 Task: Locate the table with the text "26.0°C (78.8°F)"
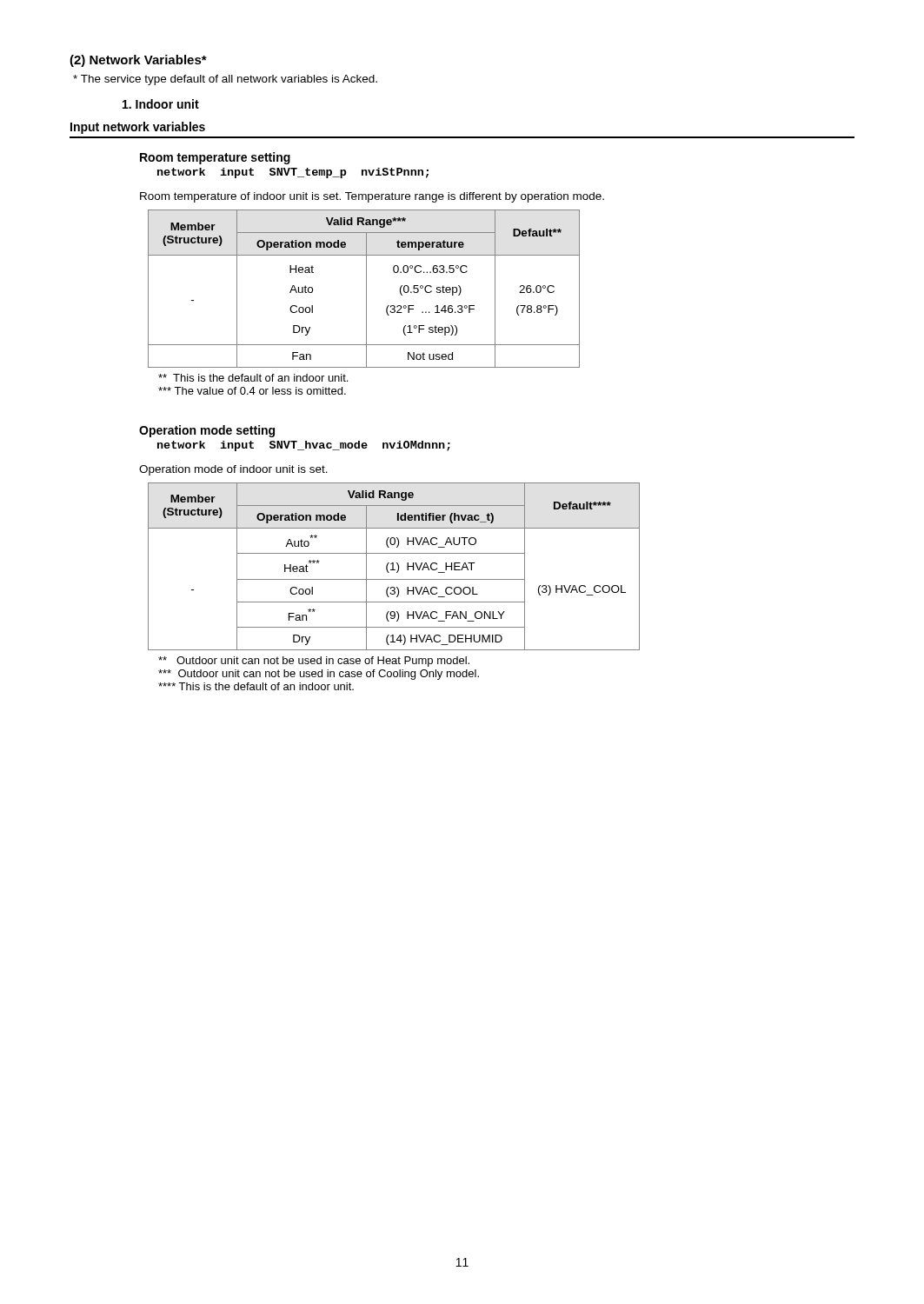pyautogui.click(x=501, y=289)
